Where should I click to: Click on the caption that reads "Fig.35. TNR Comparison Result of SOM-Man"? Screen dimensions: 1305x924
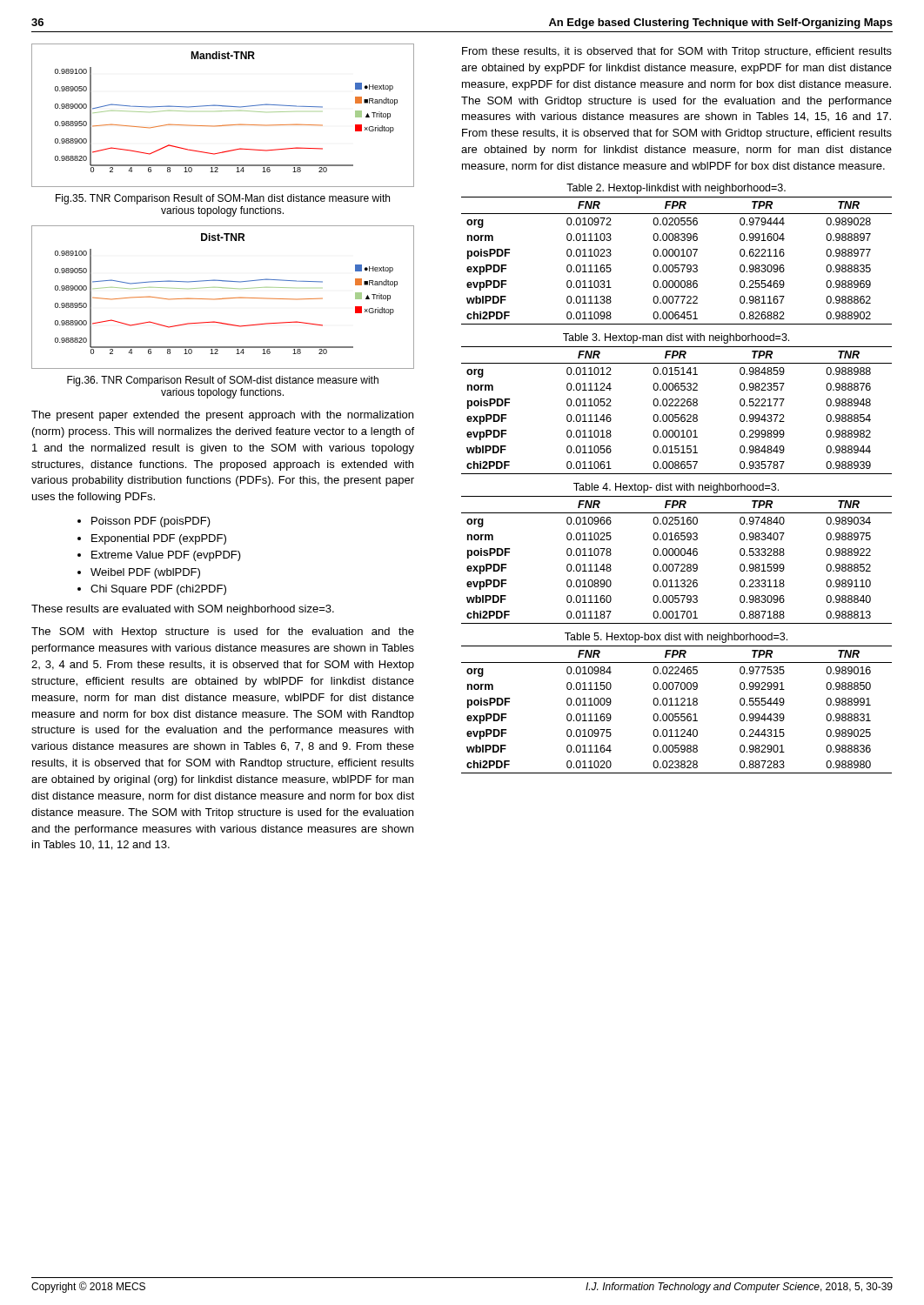223,204
